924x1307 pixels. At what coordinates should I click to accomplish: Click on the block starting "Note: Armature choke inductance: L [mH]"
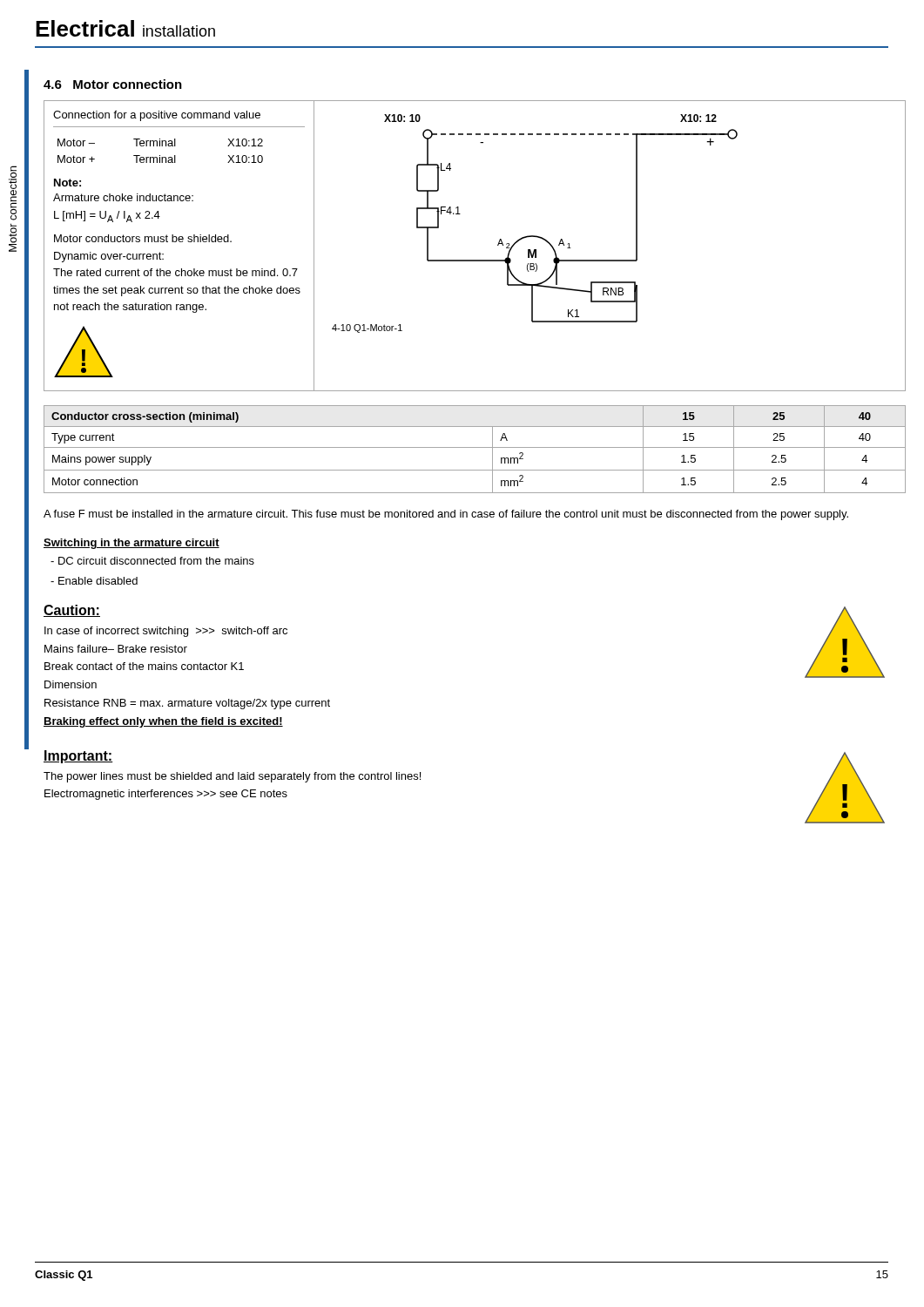(179, 246)
